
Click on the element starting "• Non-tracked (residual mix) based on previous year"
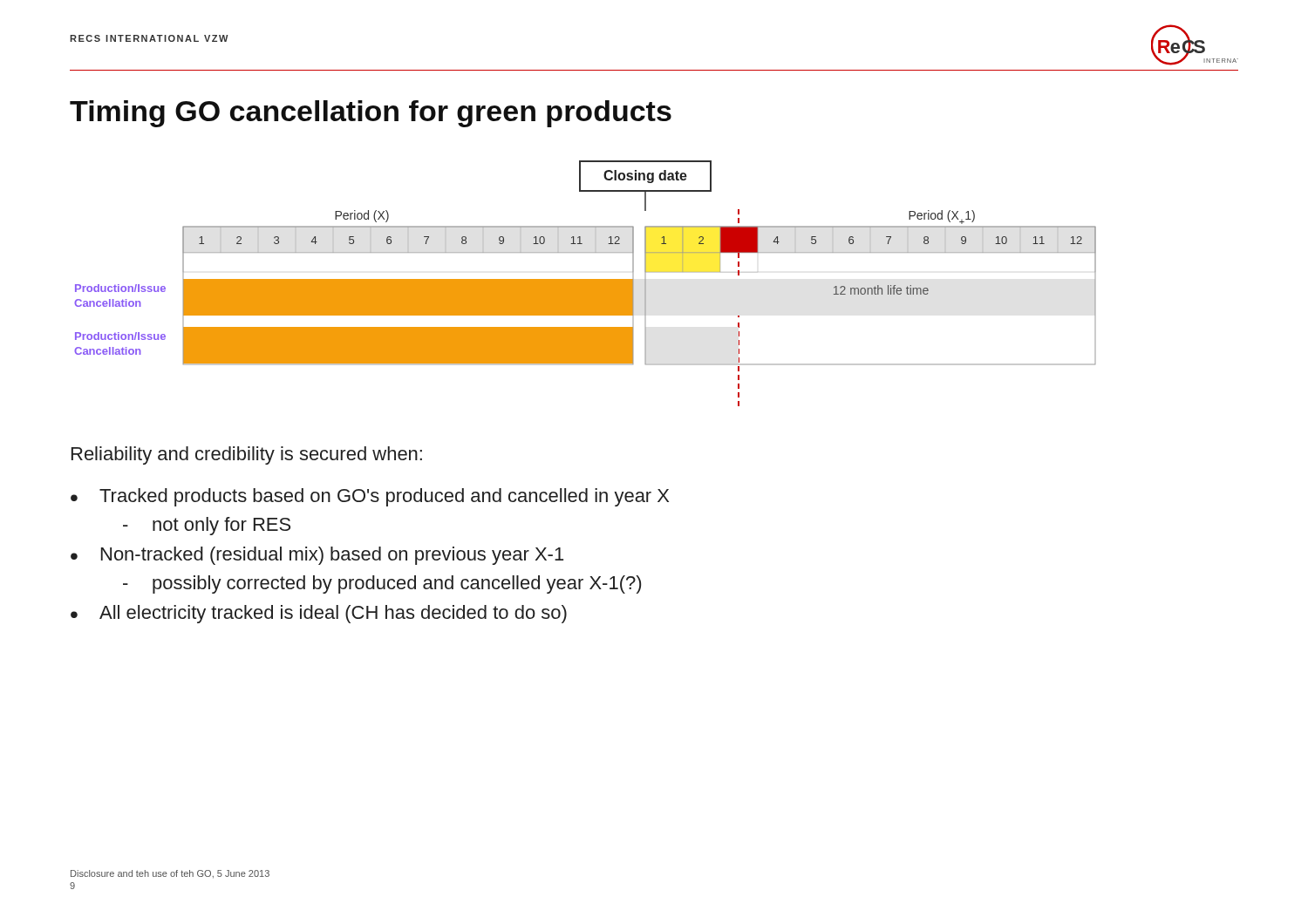[x=317, y=556]
